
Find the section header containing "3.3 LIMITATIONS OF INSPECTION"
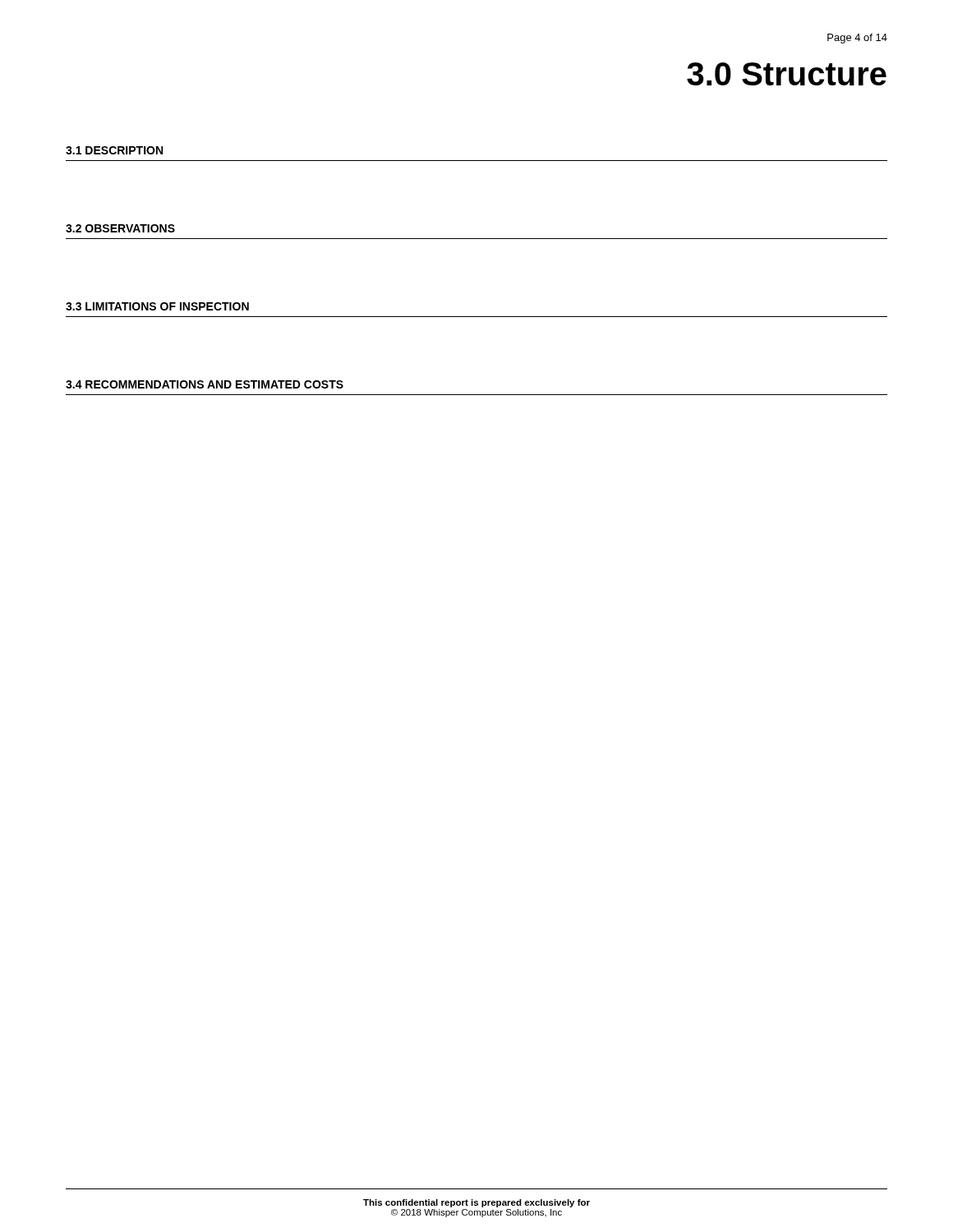[158, 306]
